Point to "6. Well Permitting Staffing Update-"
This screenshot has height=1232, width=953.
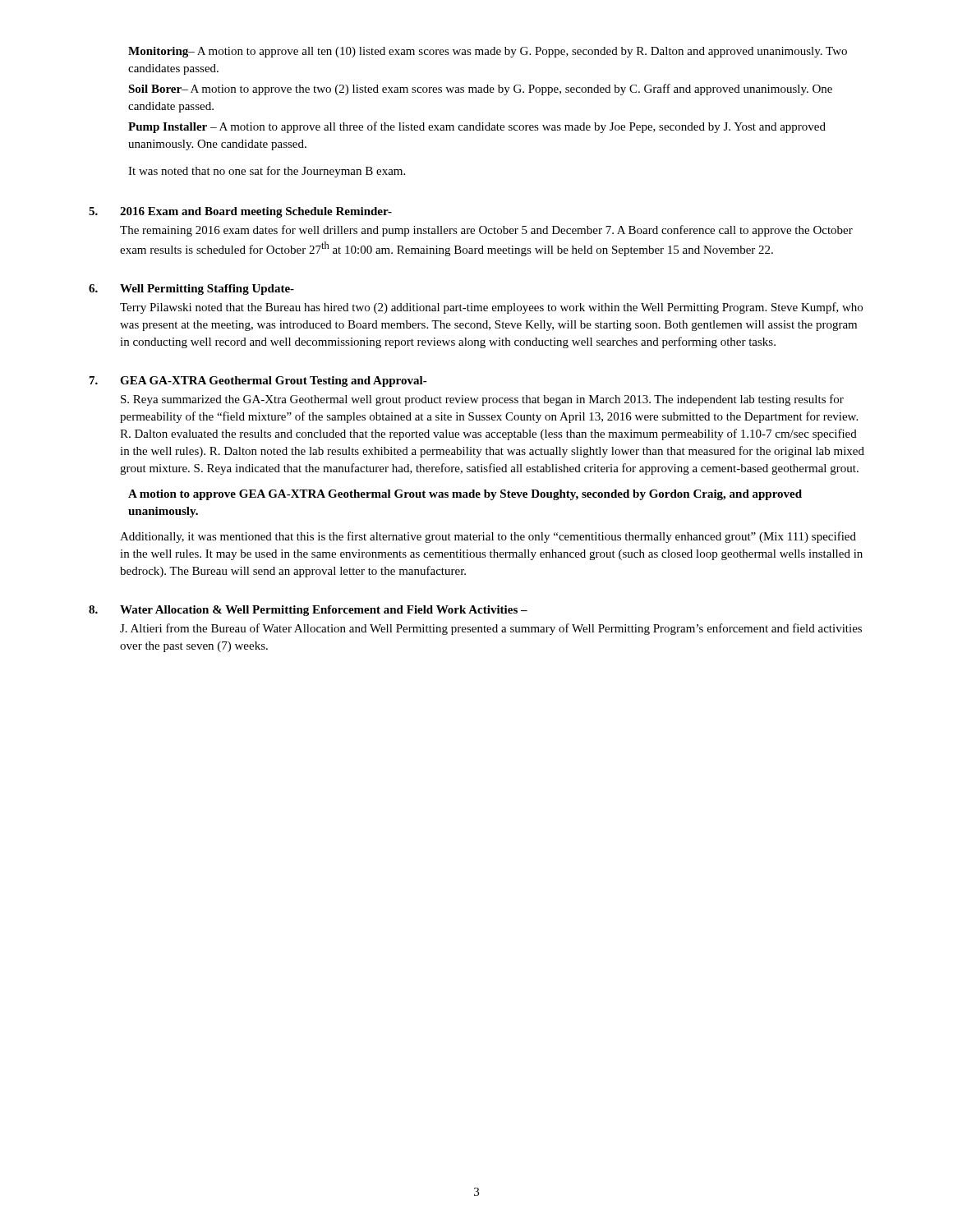click(191, 289)
